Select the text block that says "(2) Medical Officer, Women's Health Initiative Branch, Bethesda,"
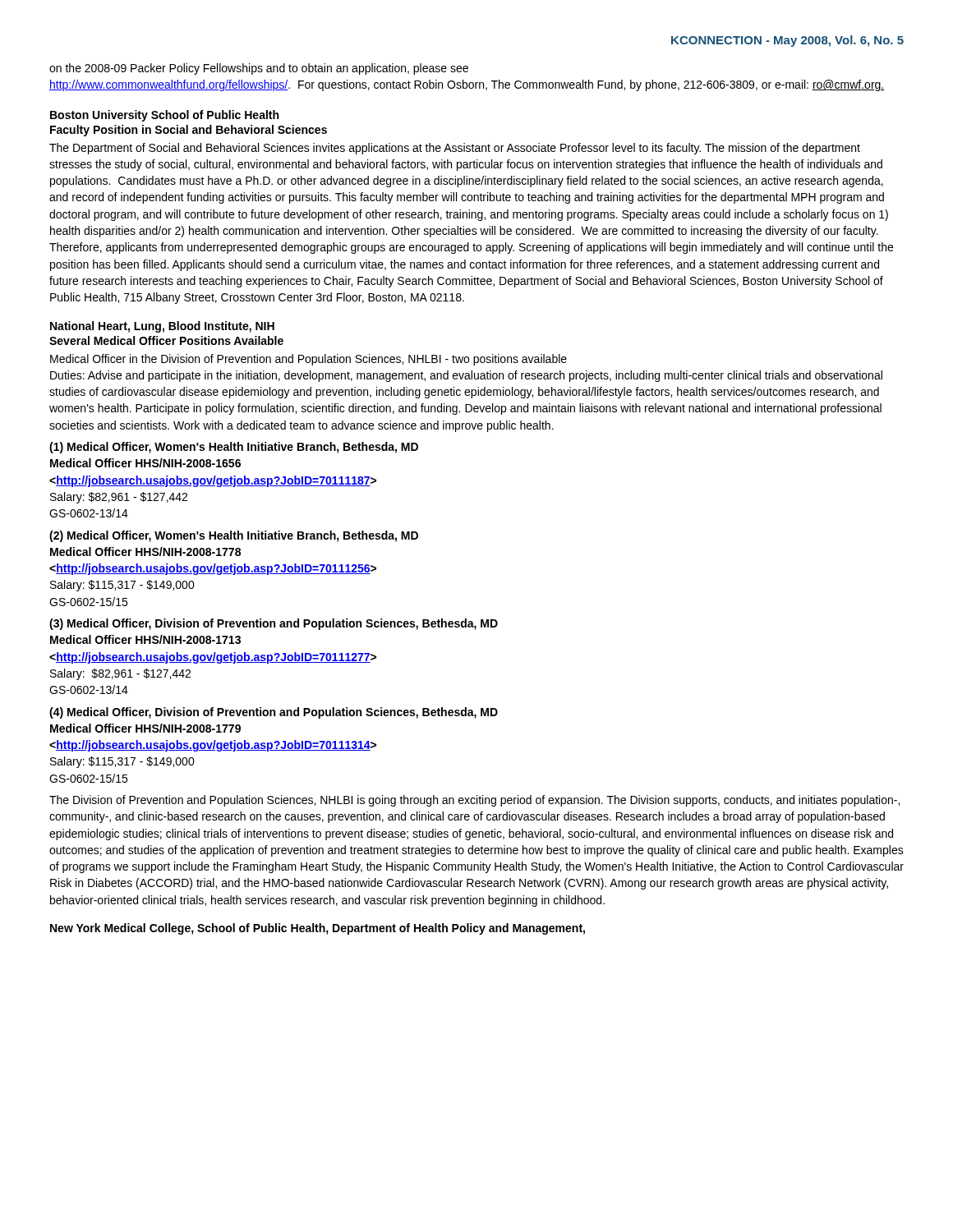Image resolution: width=953 pixels, height=1232 pixels. [234, 568]
